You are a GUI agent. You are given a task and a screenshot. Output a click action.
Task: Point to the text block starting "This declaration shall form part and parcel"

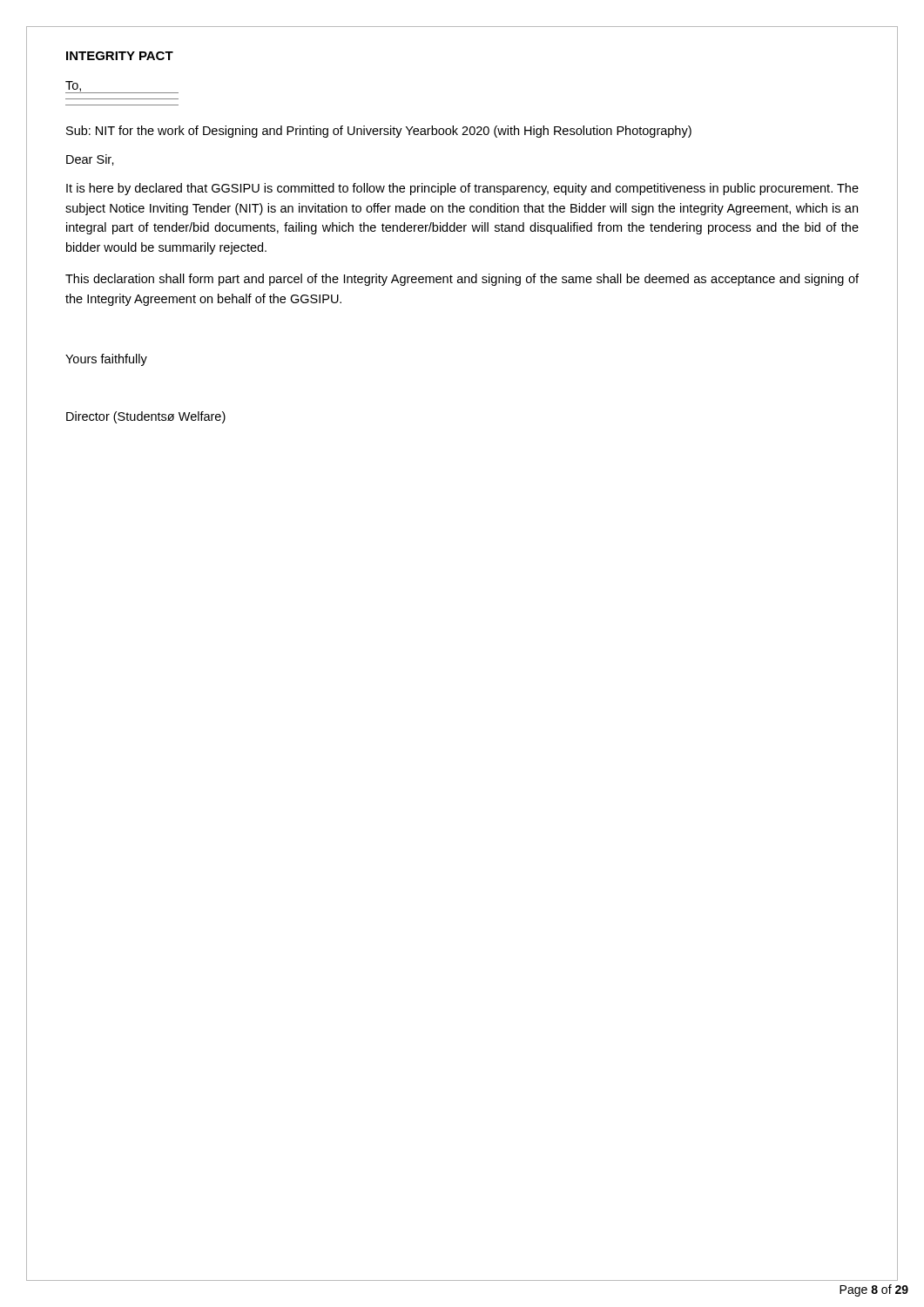point(462,289)
